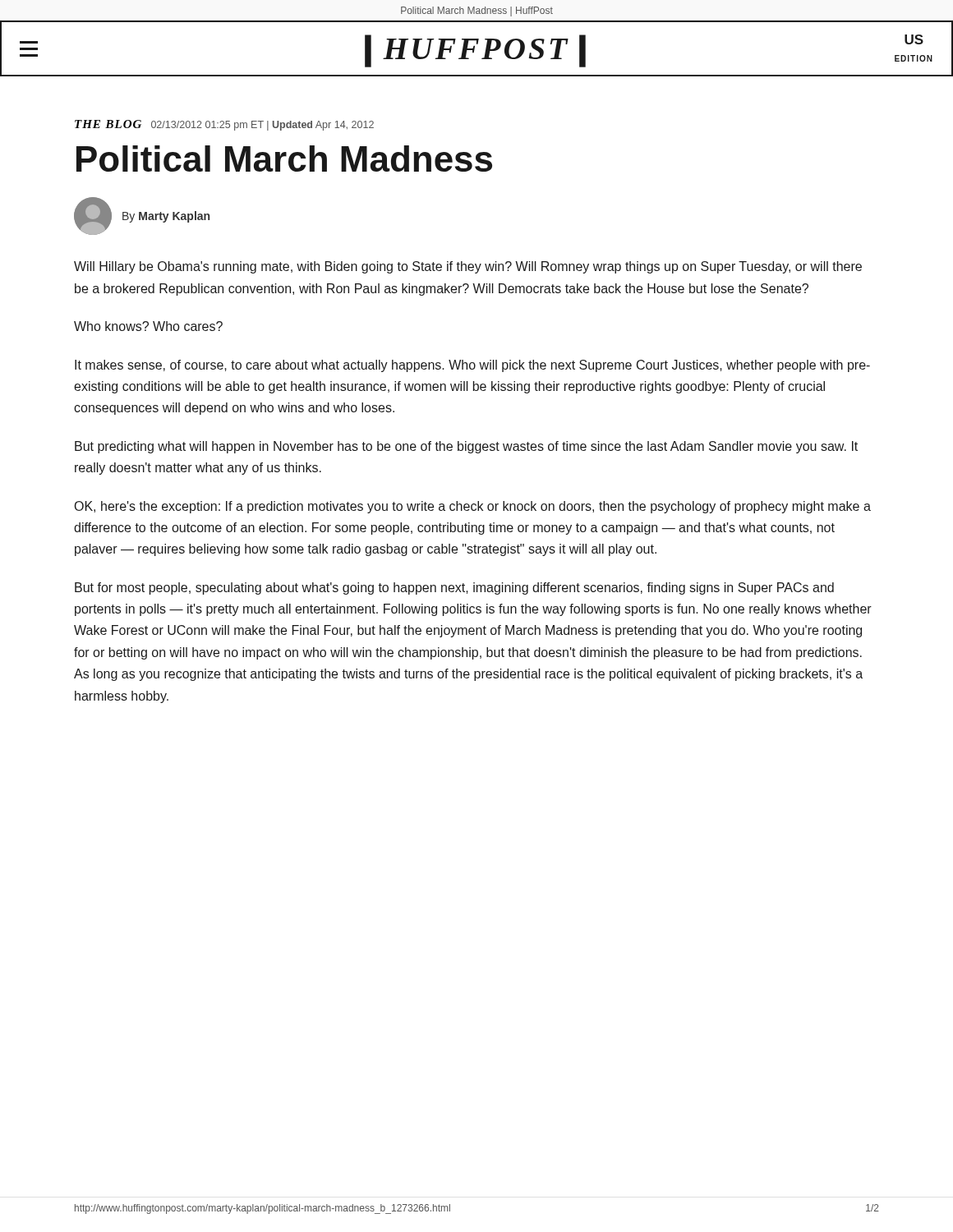
Task: Locate the text starting "It makes sense,"
Action: pos(472,386)
